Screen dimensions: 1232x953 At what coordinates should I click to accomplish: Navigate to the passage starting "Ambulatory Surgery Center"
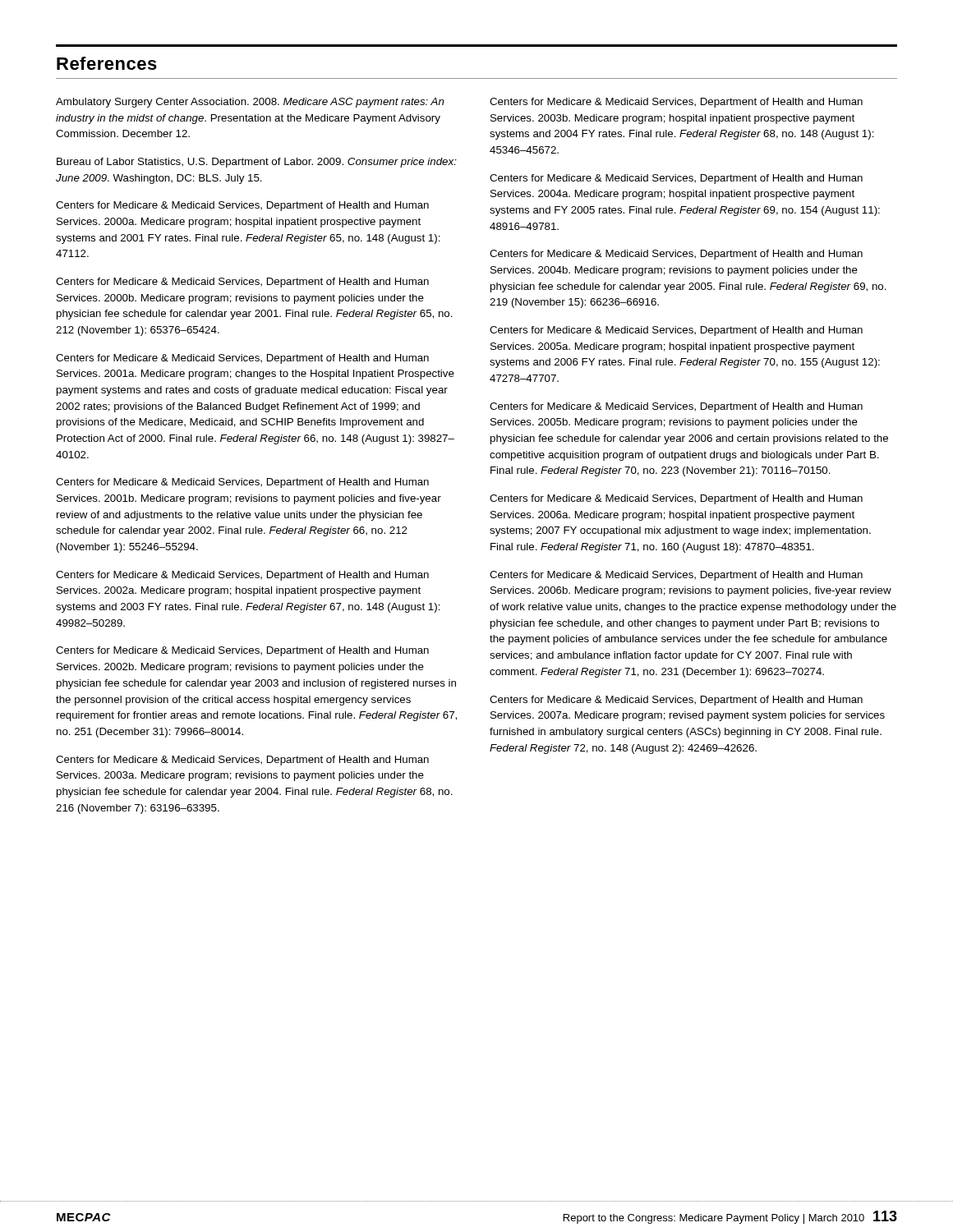(x=250, y=118)
